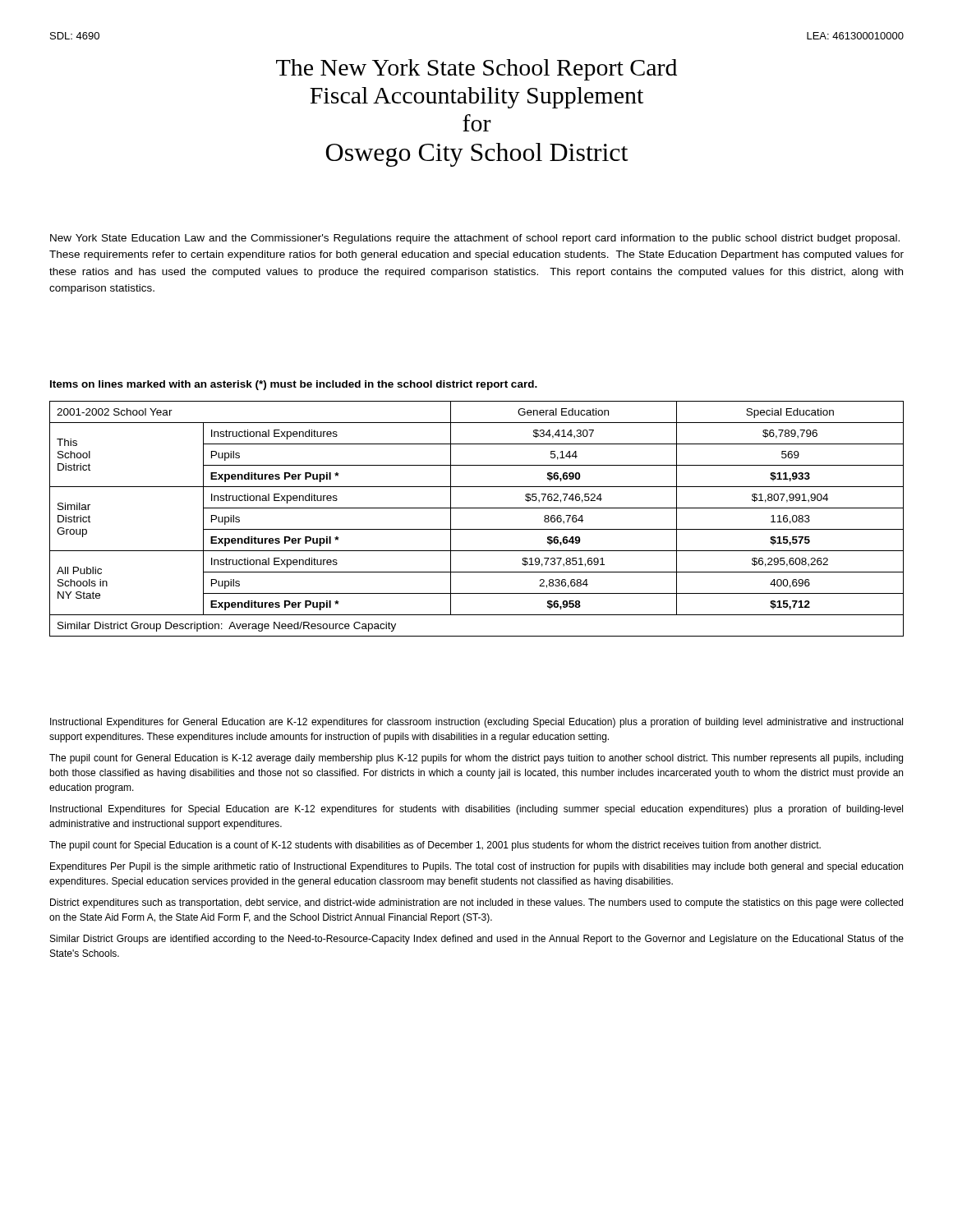Where is the passage that starts "Instructional Expenditures for General Education are K-12"?
This screenshot has width=953, height=1232.
click(476, 838)
